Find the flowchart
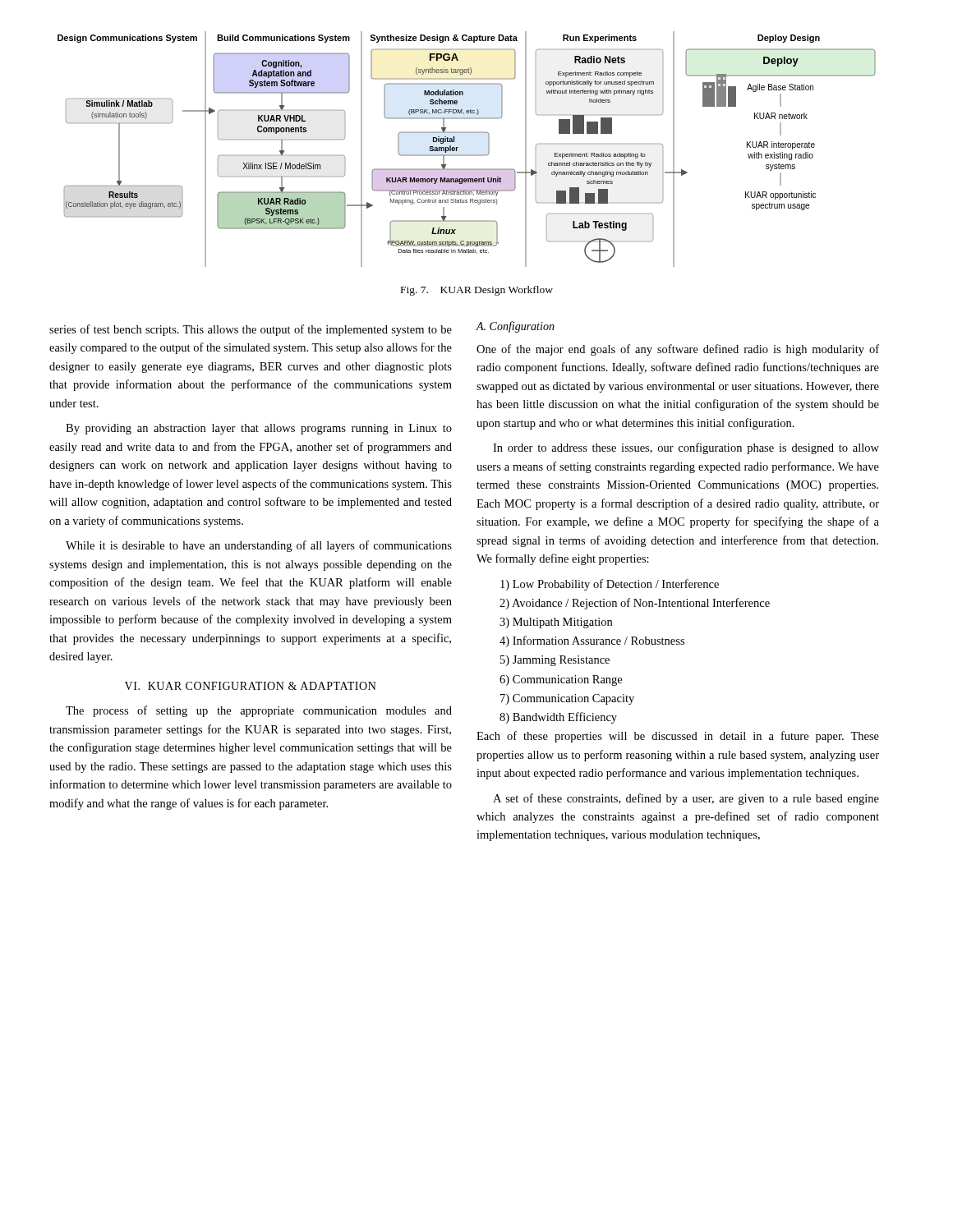The image size is (953, 1232). [476, 154]
